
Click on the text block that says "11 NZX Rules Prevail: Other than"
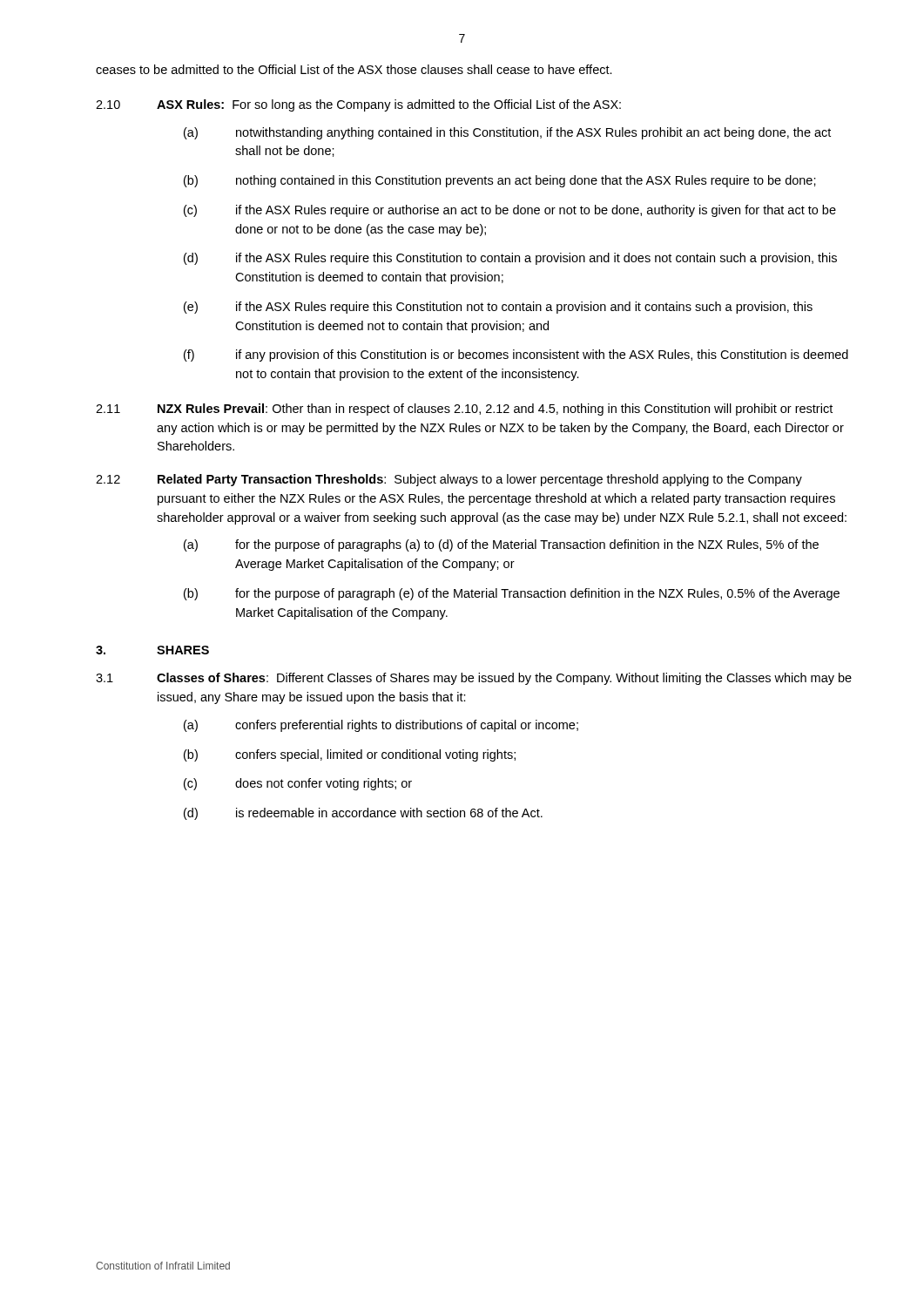[475, 428]
